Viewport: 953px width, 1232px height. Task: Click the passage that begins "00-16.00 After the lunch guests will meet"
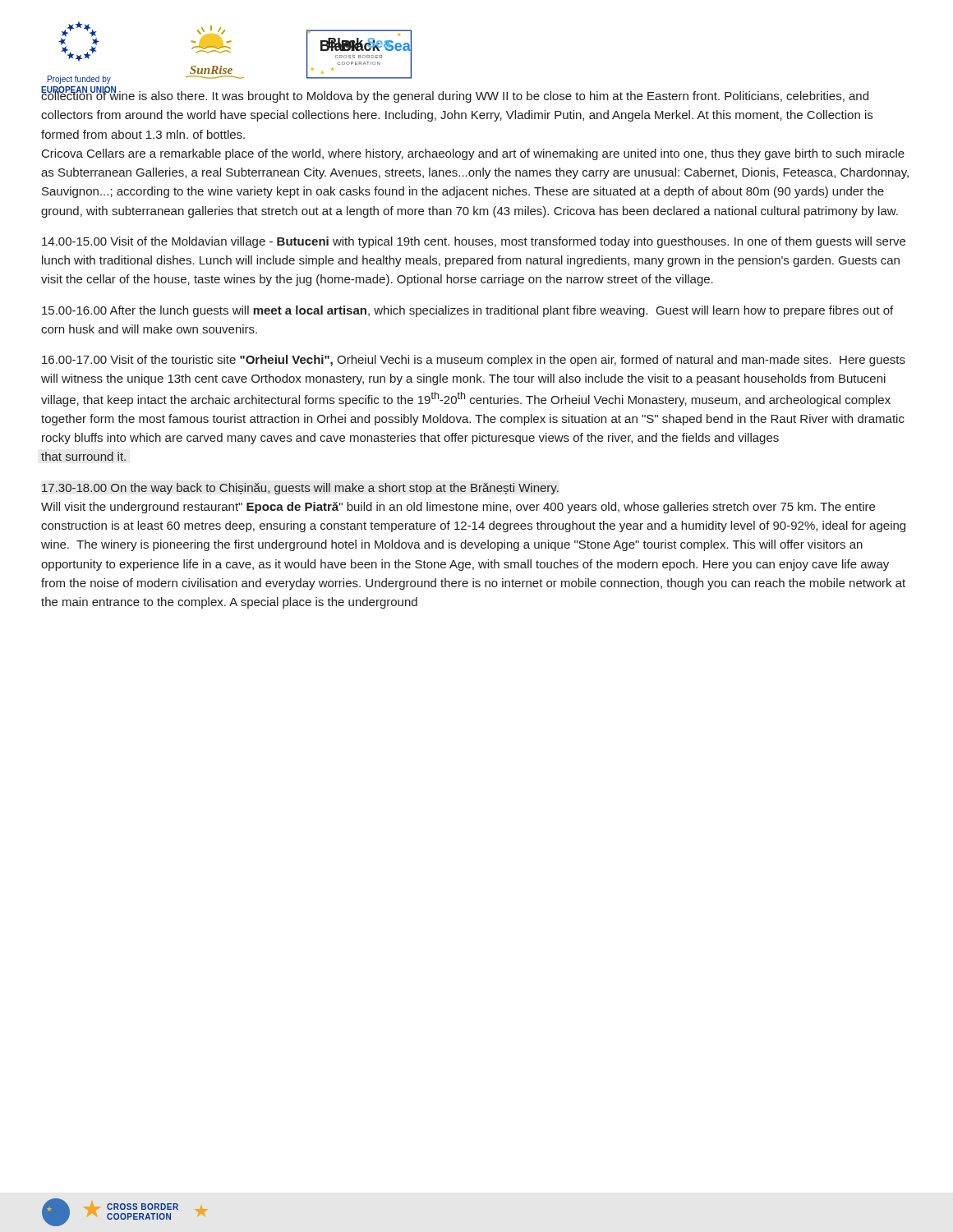click(467, 319)
